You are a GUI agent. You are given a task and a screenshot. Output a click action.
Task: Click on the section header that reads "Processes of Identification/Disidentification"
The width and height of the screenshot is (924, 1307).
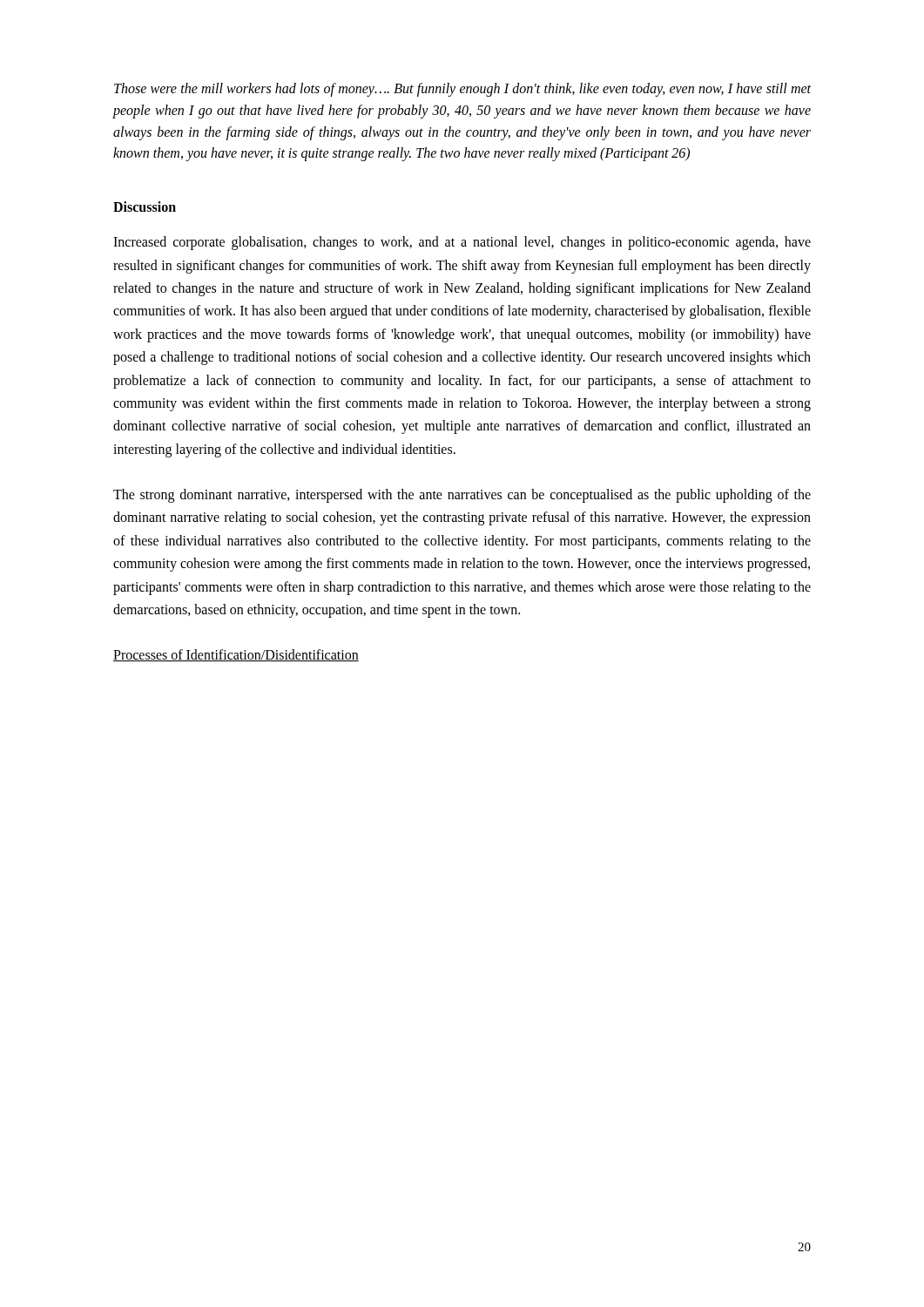click(236, 655)
